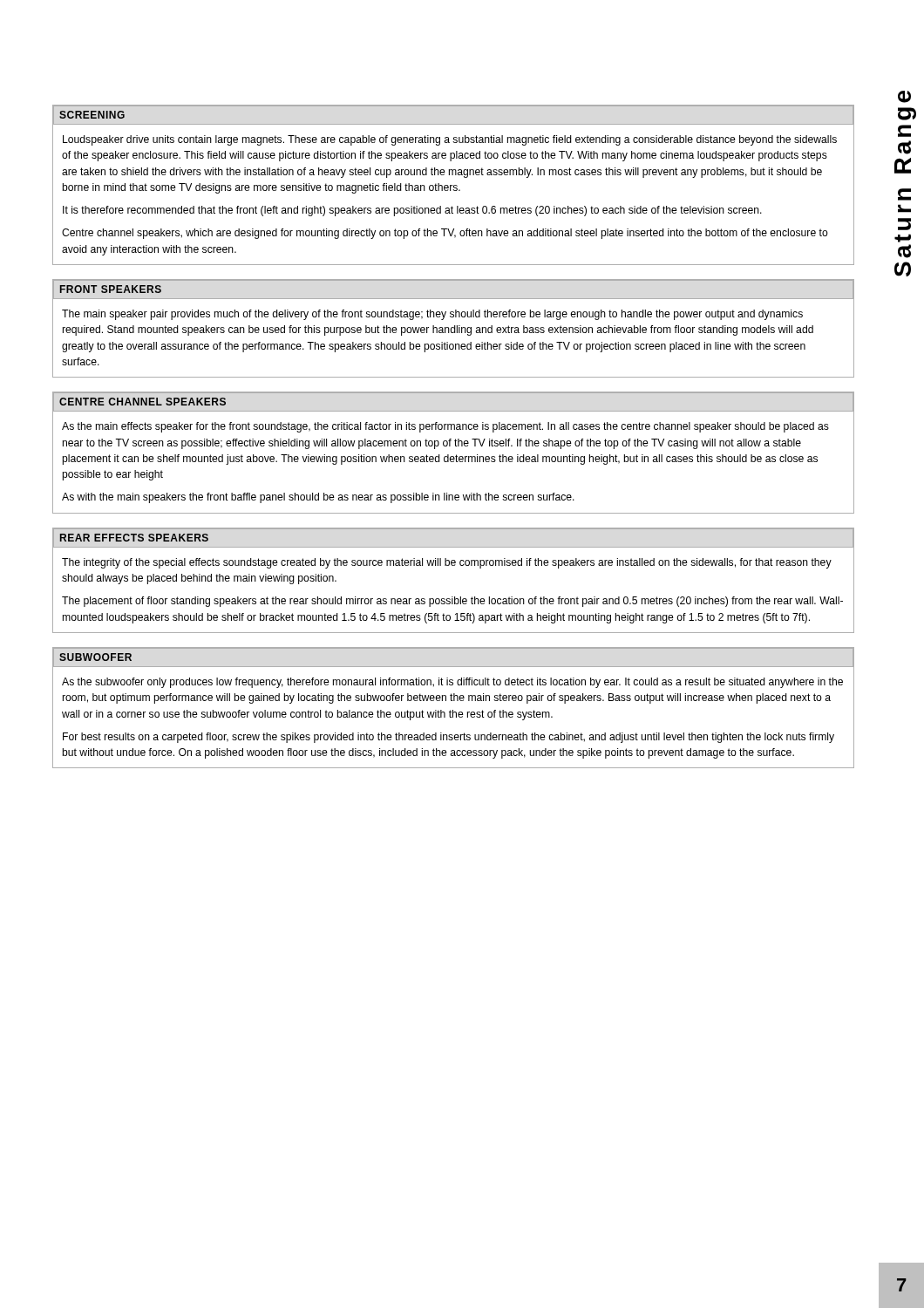Image resolution: width=924 pixels, height=1308 pixels.
Task: Click on the text block containing "The integrity of"
Action: (x=447, y=570)
